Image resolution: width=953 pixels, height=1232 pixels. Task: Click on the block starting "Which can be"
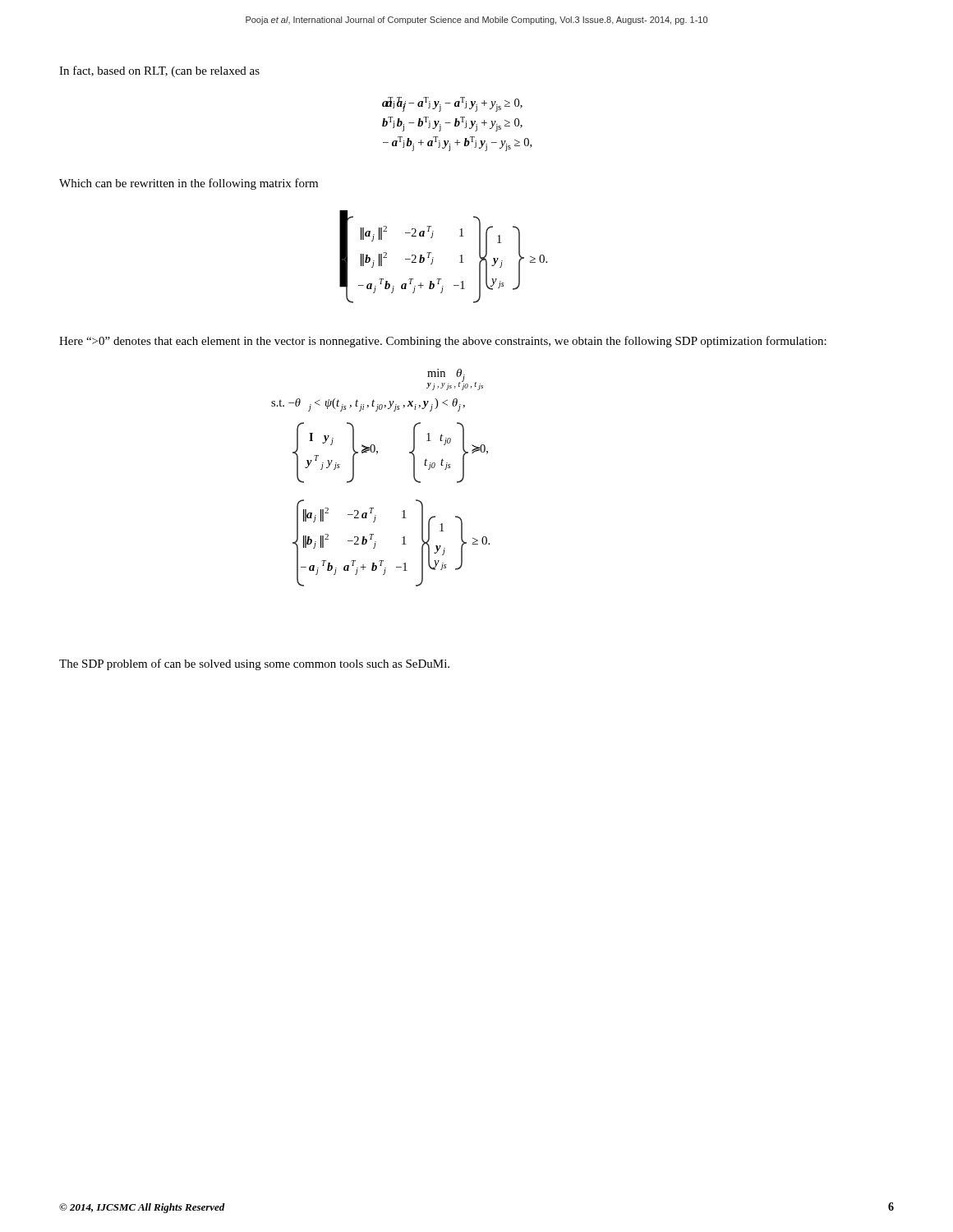[189, 183]
